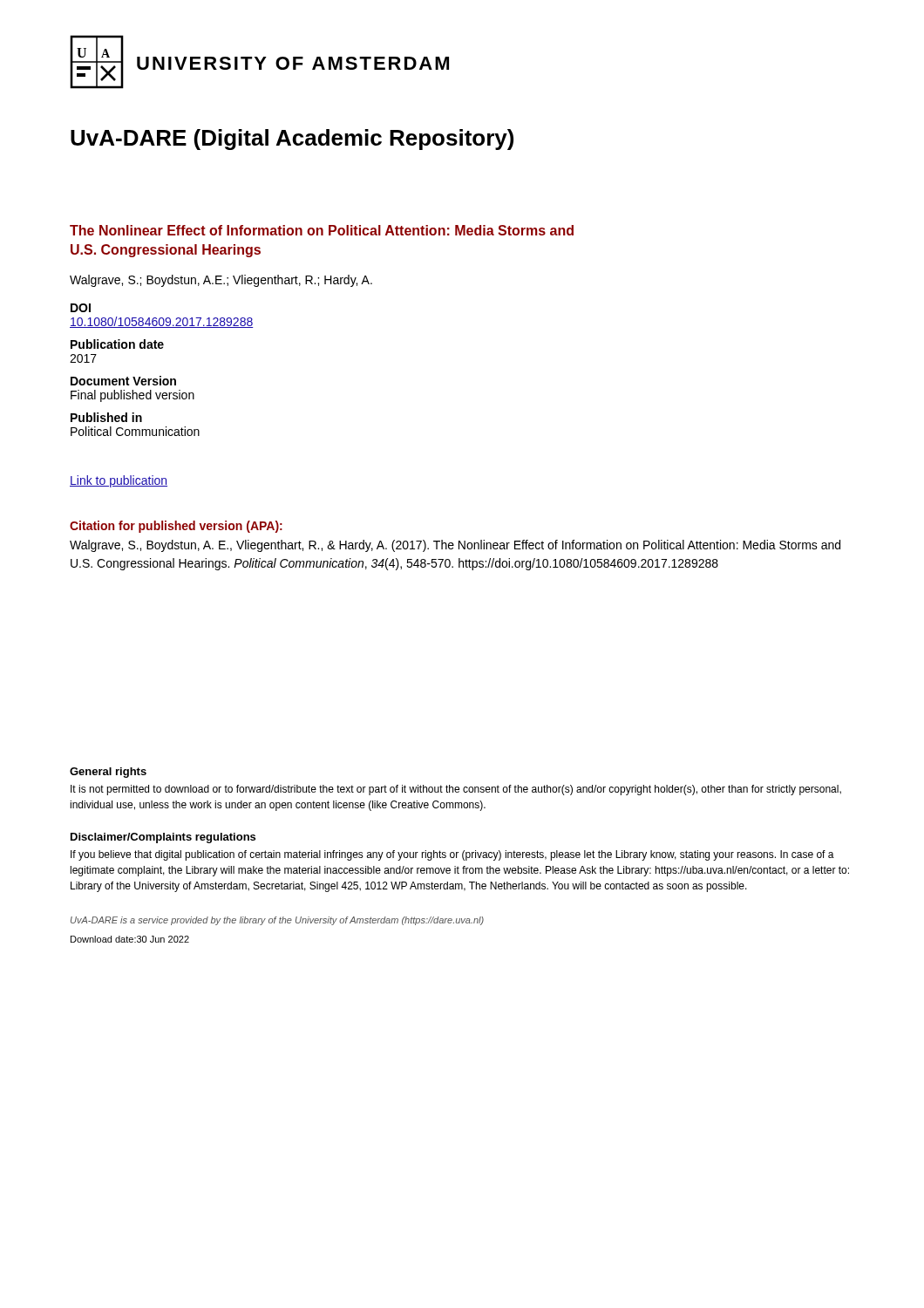Viewport: 924px width, 1308px height.
Task: Click on the region starting "UvA-DARE is a service provided"
Action: pos(277,920)
